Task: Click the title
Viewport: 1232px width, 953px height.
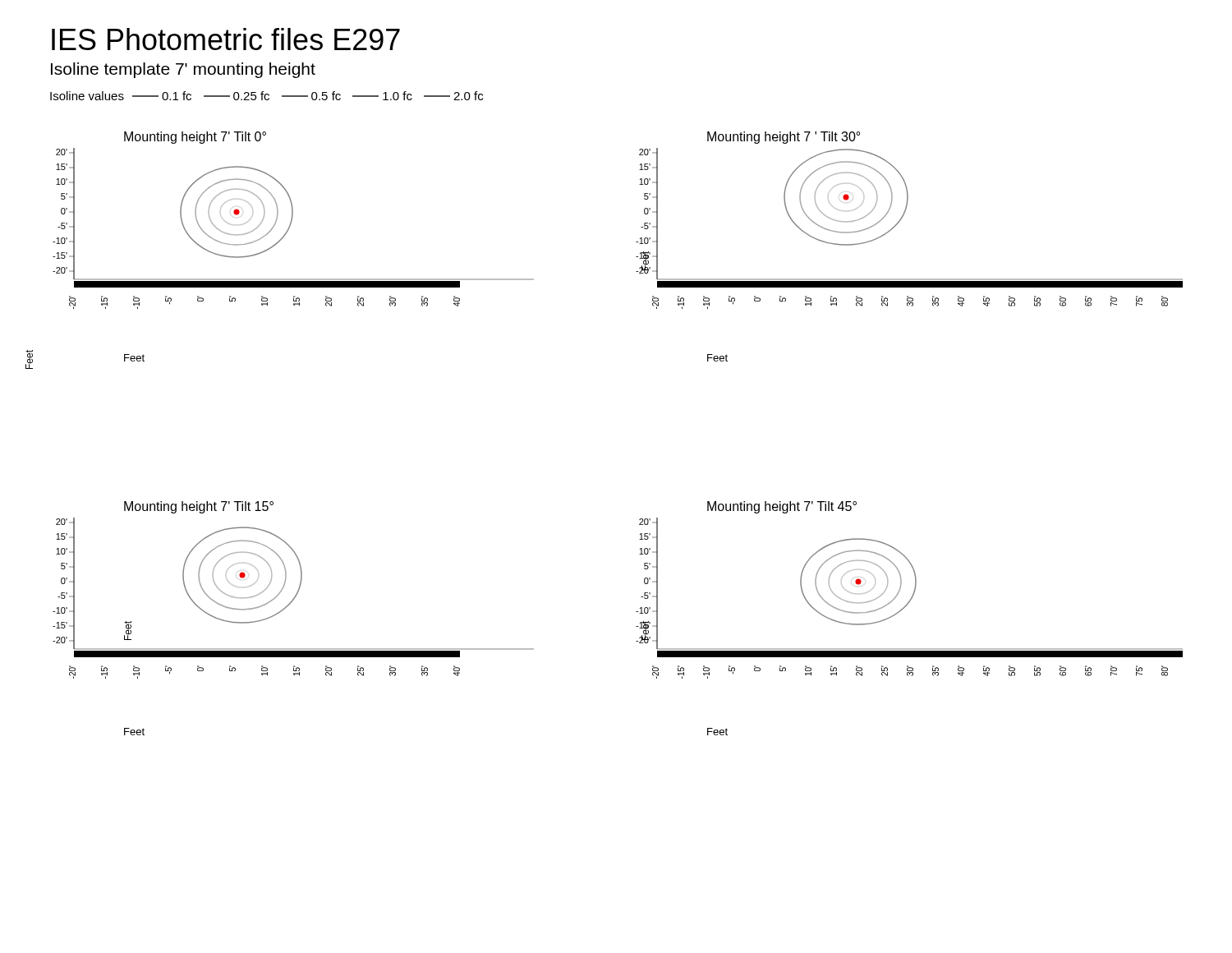Action: (x=225, y=40)
